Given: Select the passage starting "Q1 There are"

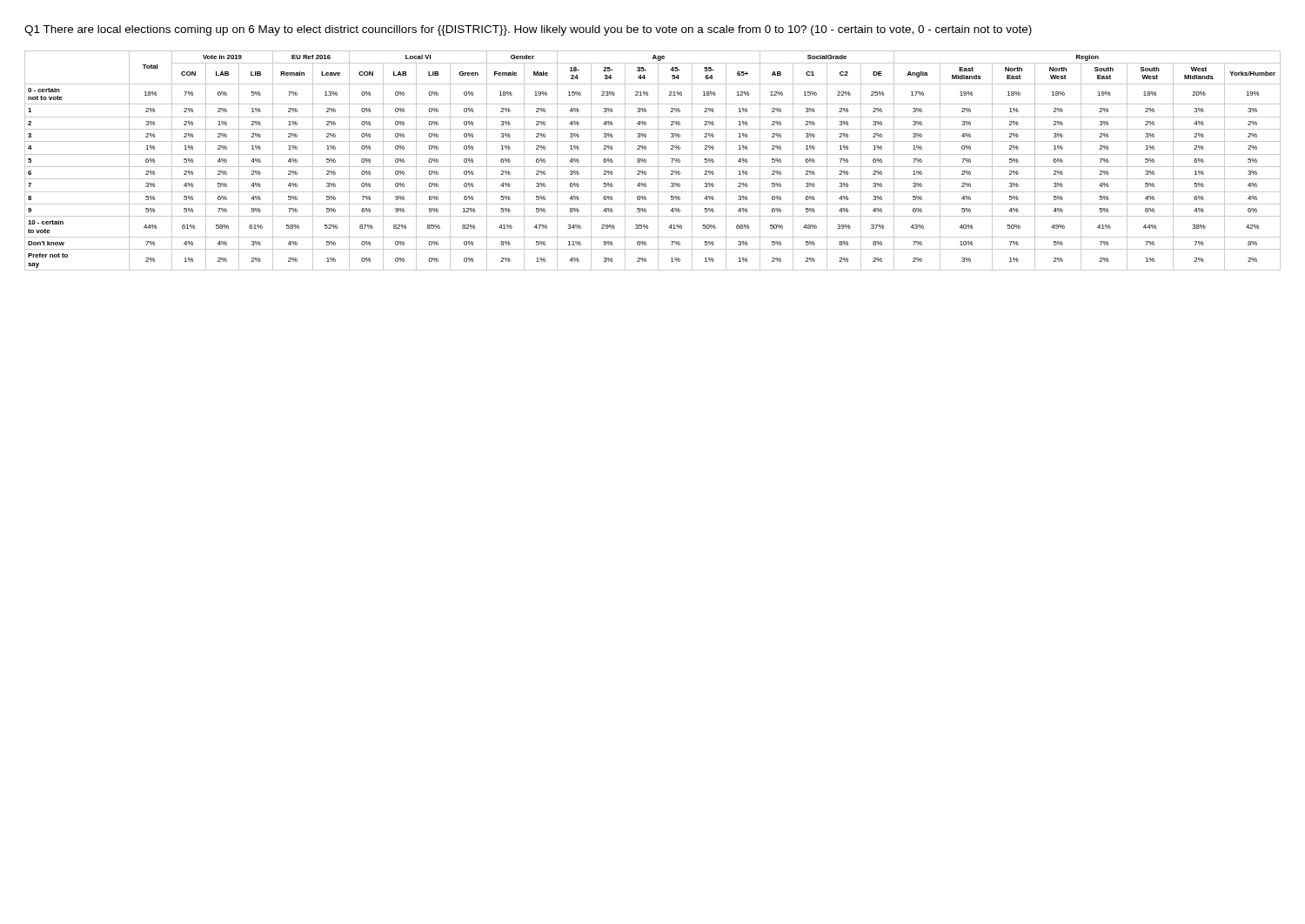Looking at the screenshot, I should [528, 29].
